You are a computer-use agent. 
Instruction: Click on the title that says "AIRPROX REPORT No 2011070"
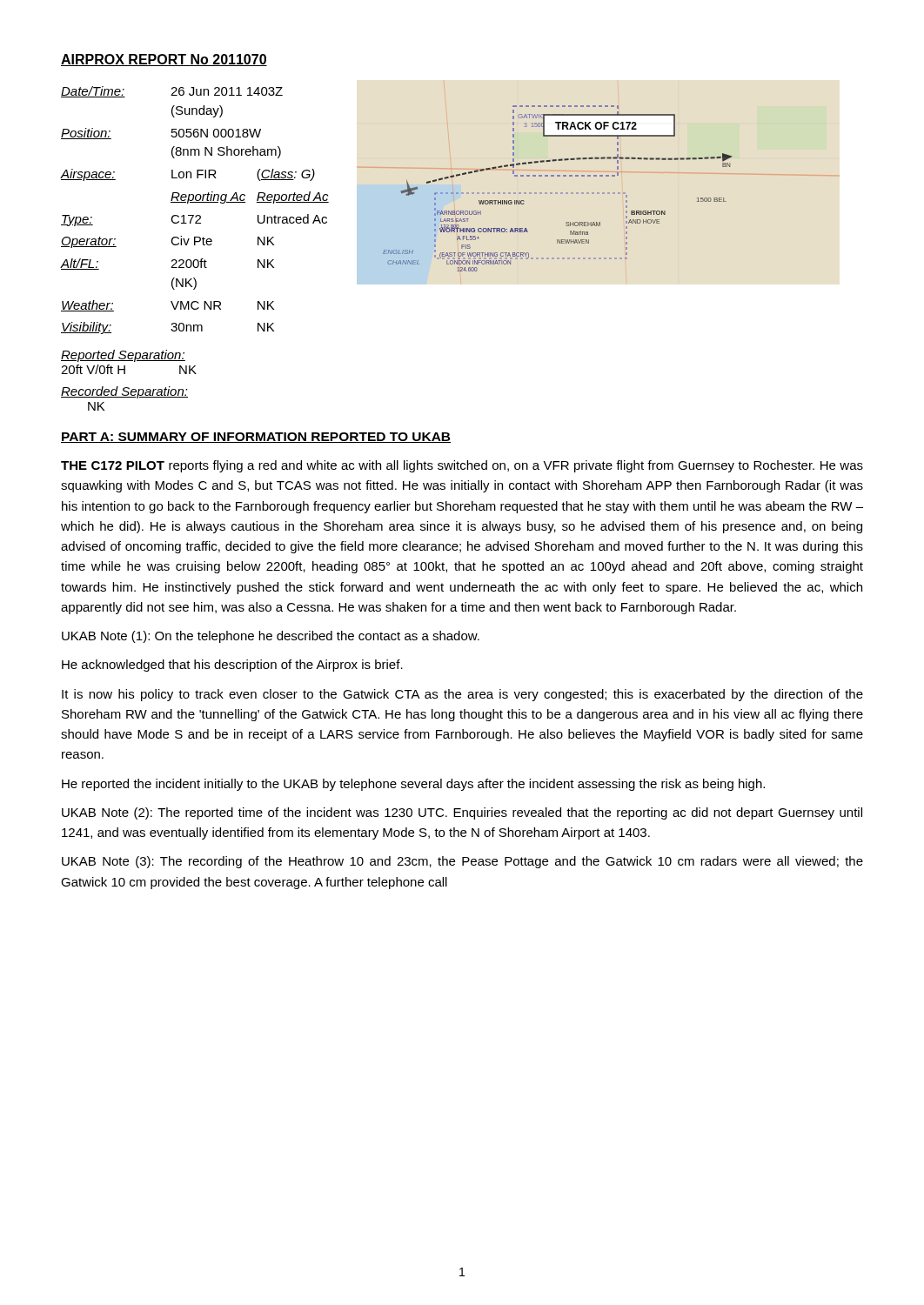[164, 60]
